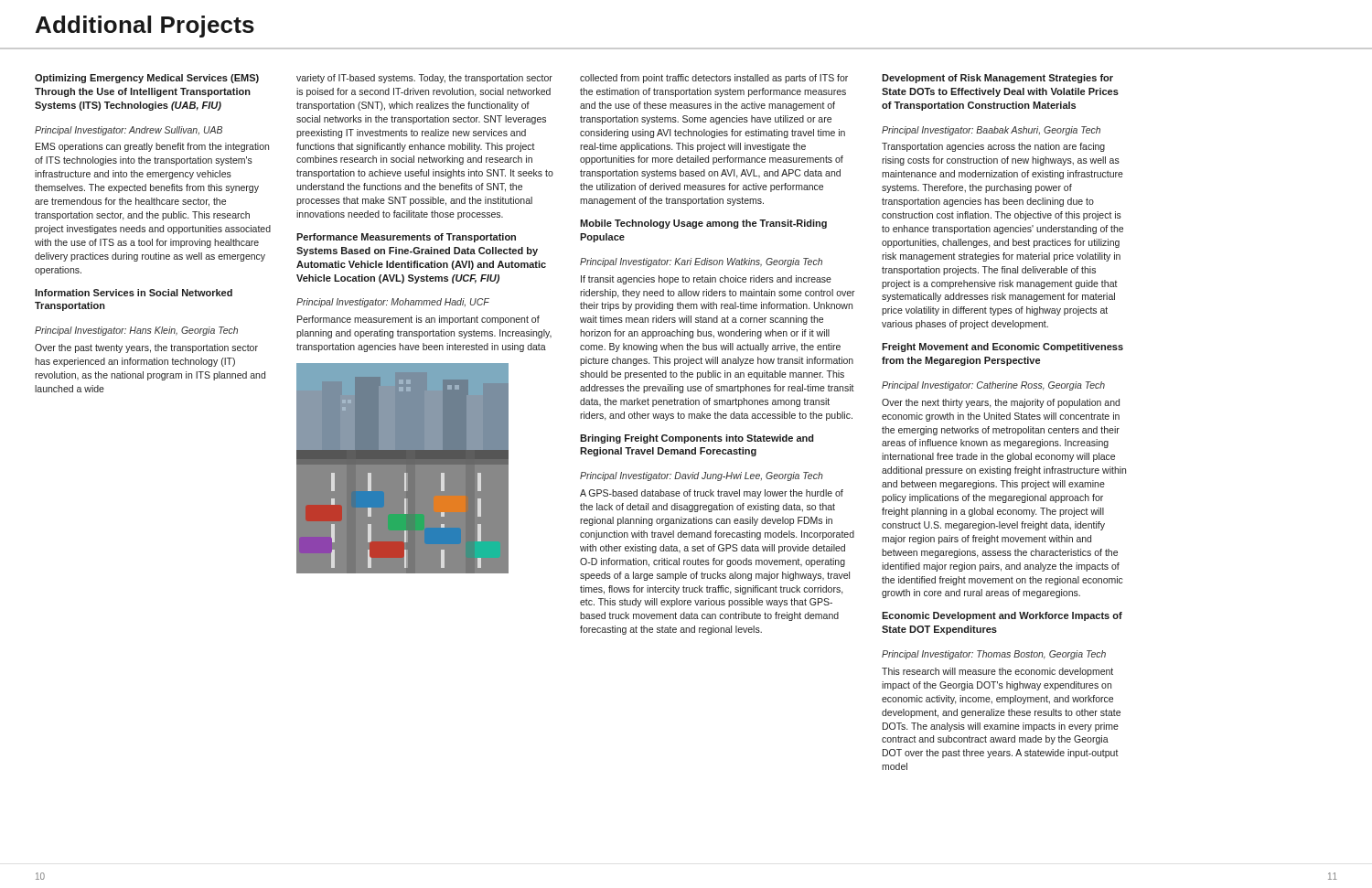Point to the text block starting "variety of IT-based systems. Today,"
The image size is (1372, 888).
point(425,146)
